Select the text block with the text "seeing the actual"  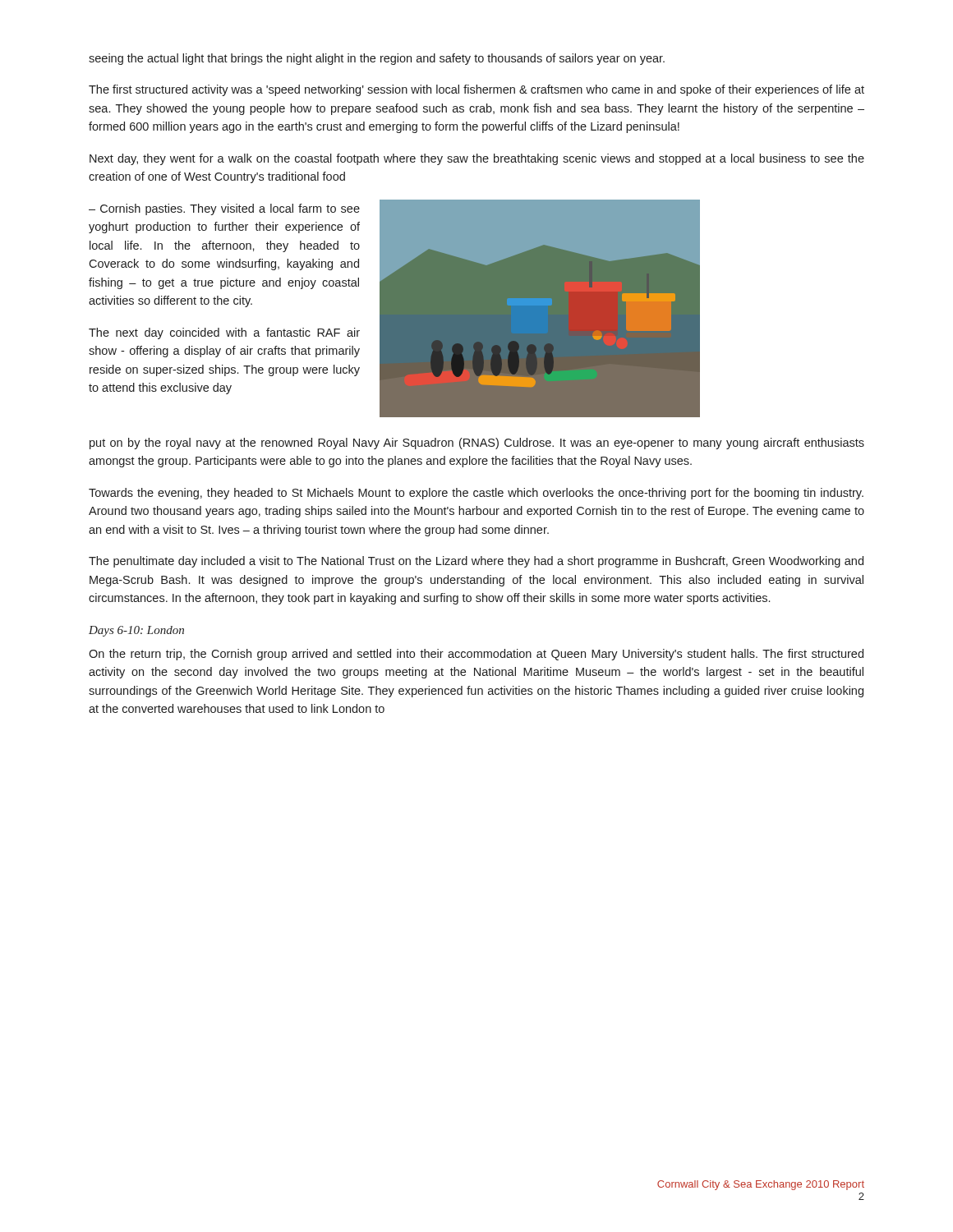(476, 59)
